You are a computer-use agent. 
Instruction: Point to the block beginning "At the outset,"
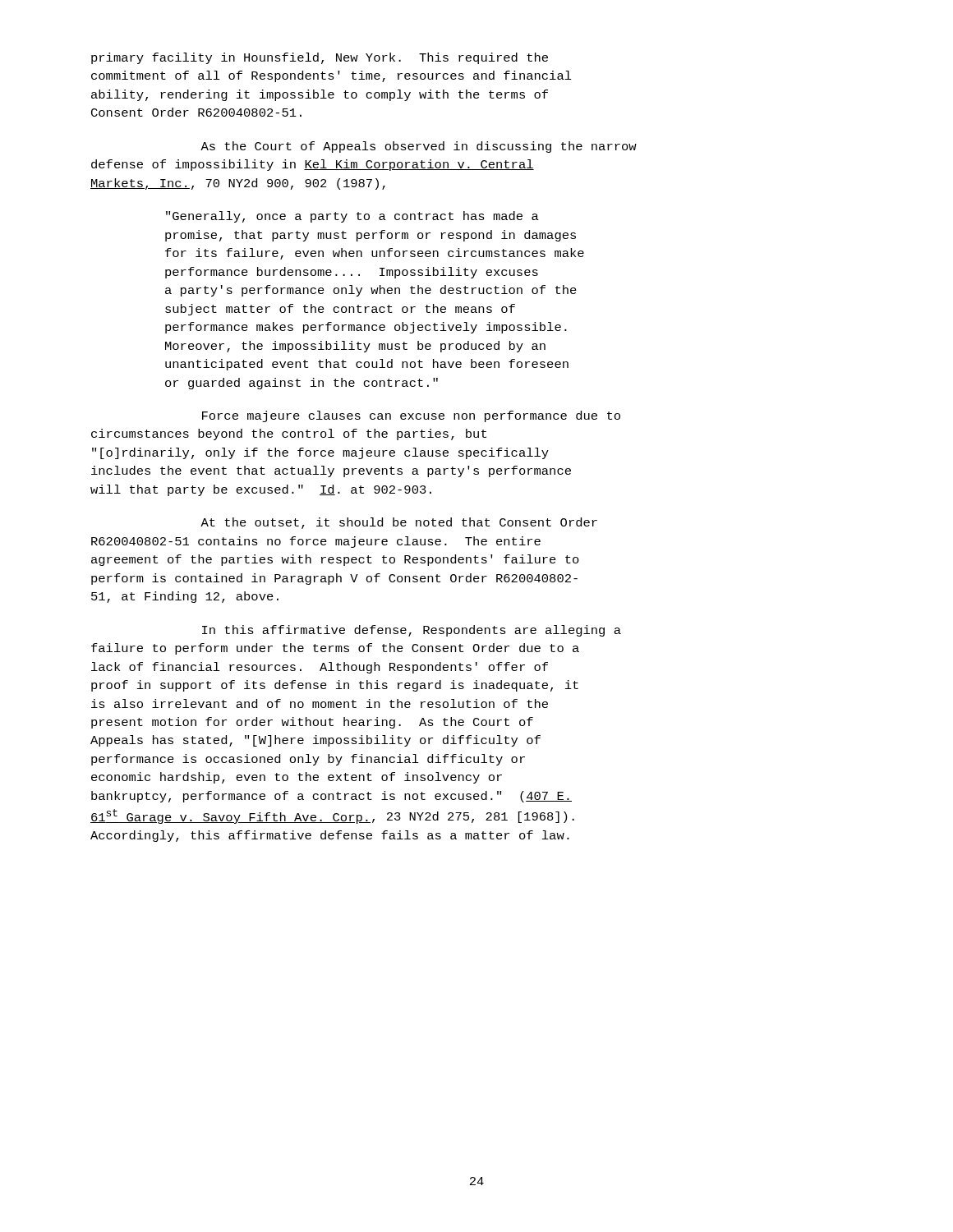(344, 560)
